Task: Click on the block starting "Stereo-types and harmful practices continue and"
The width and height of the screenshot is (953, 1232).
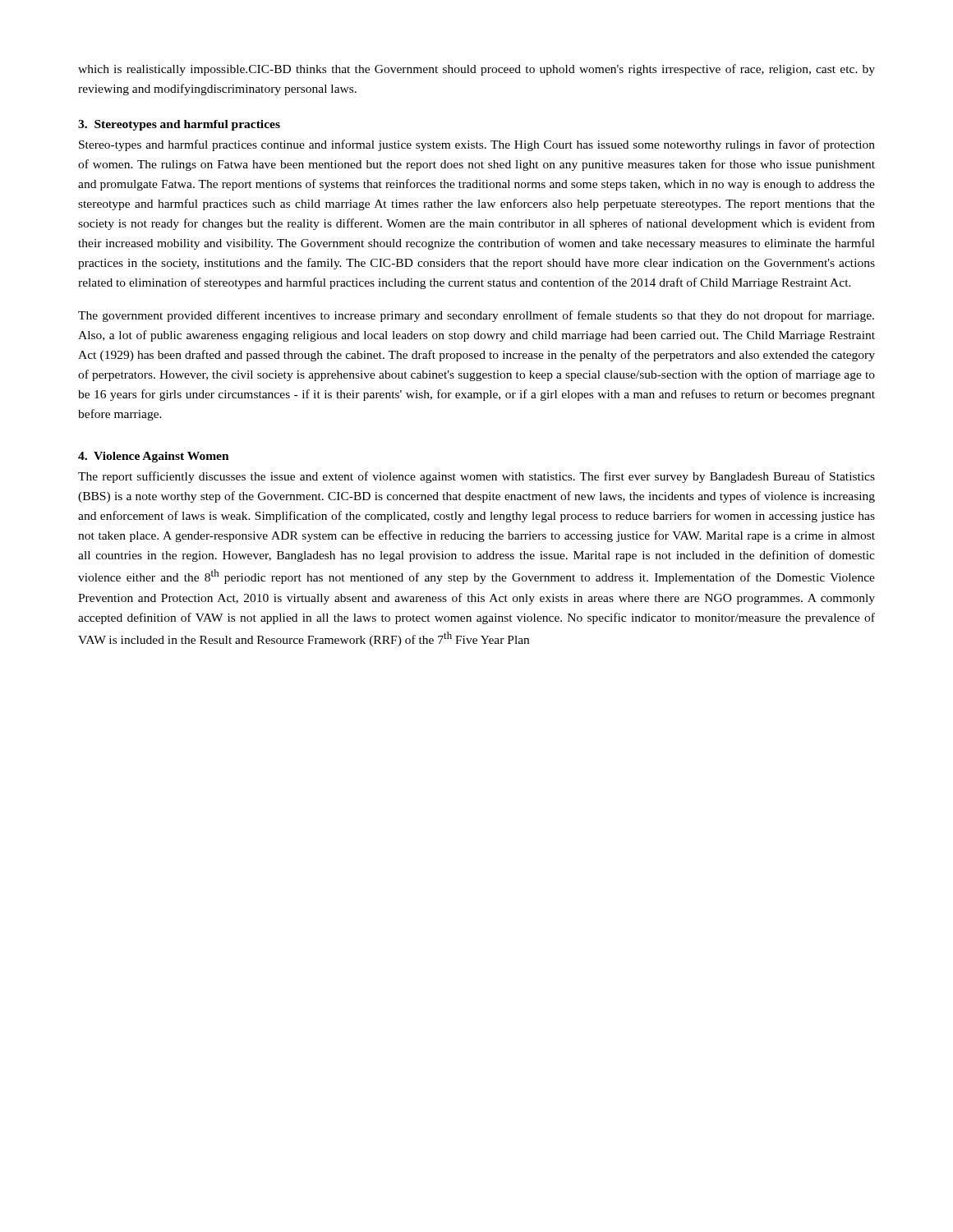Action: (476, 213)
